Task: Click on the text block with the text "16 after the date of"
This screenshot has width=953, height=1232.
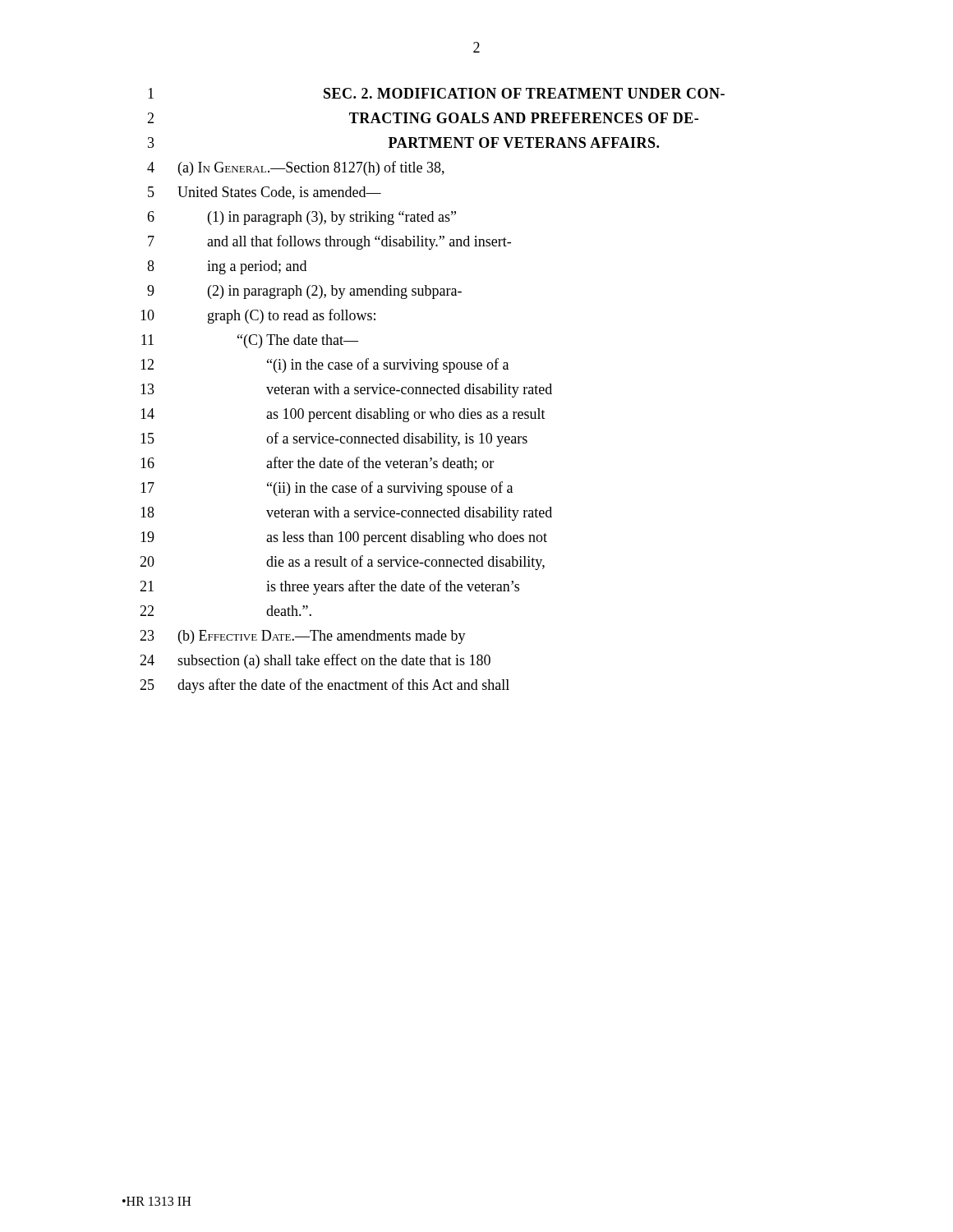Action: [x=496, y=464]
